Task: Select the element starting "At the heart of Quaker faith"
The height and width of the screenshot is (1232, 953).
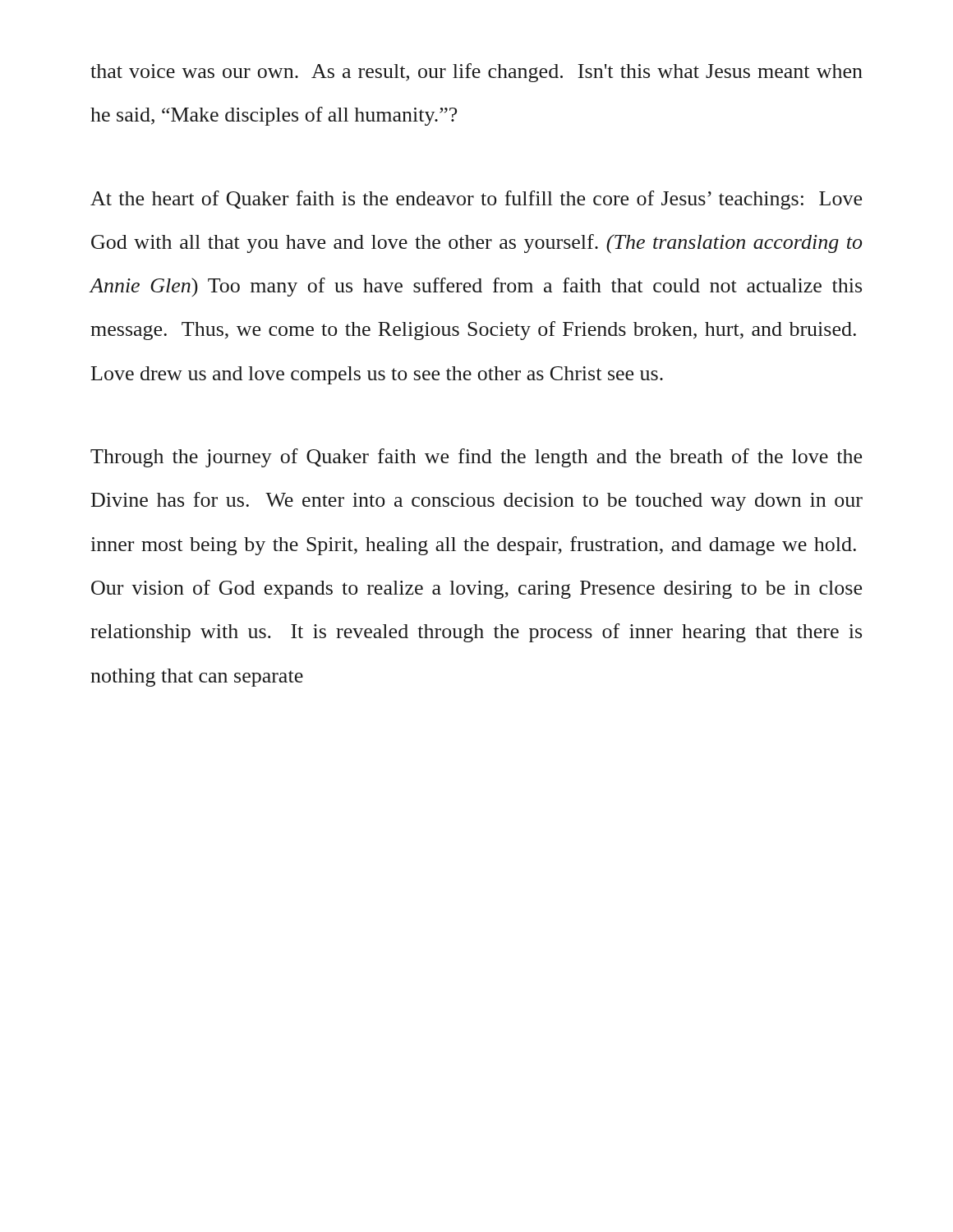Action: click(476, 286)
